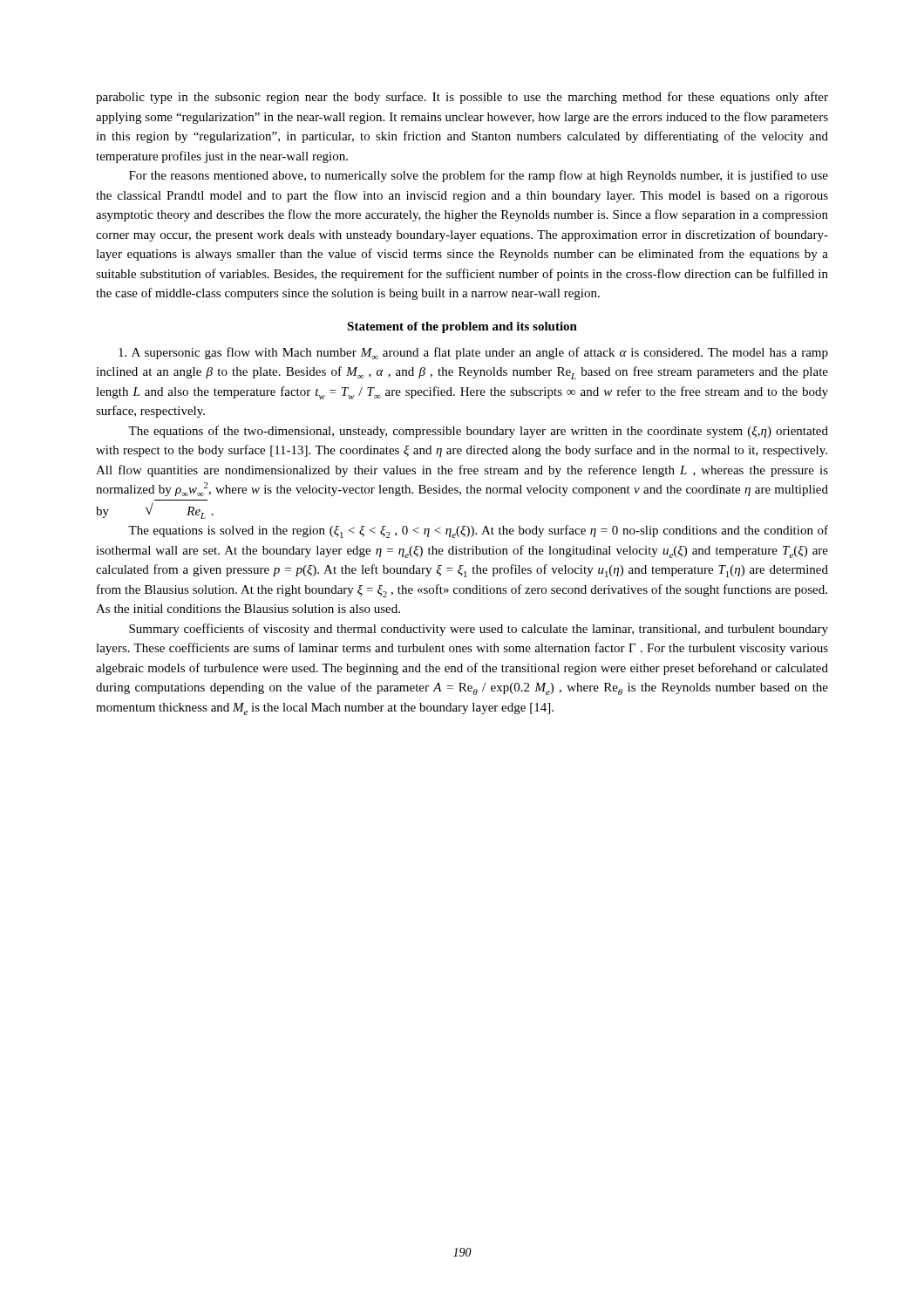The height and width of the screenshot is (1308, 924).
Task: Navigate to the element starting "The equations is solved in the"
Action: pyautogui.click(x=462, y=570)
